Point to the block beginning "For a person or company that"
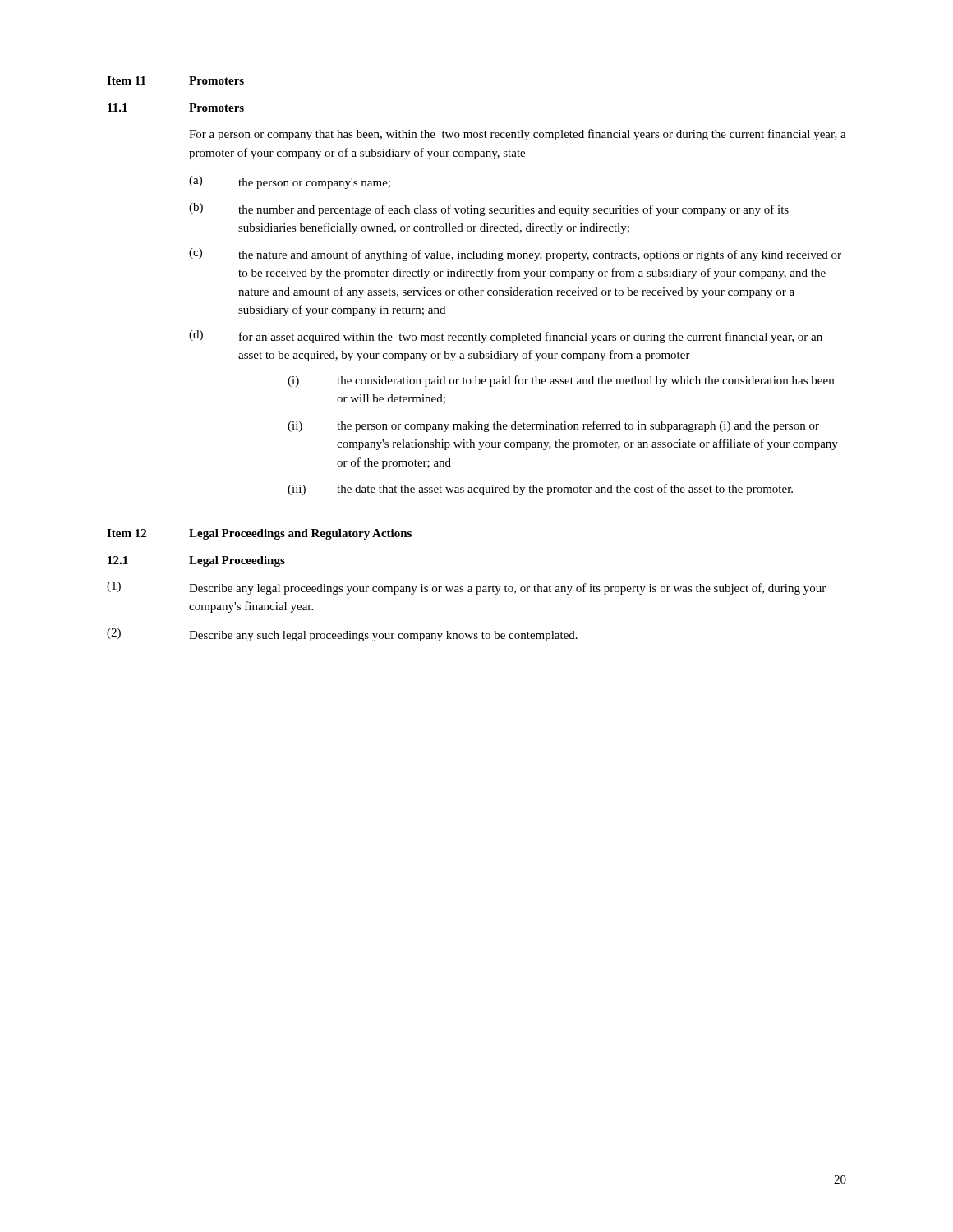Image resolution: width=953 pixels, height=1232 pixels. tap(517, 143)
